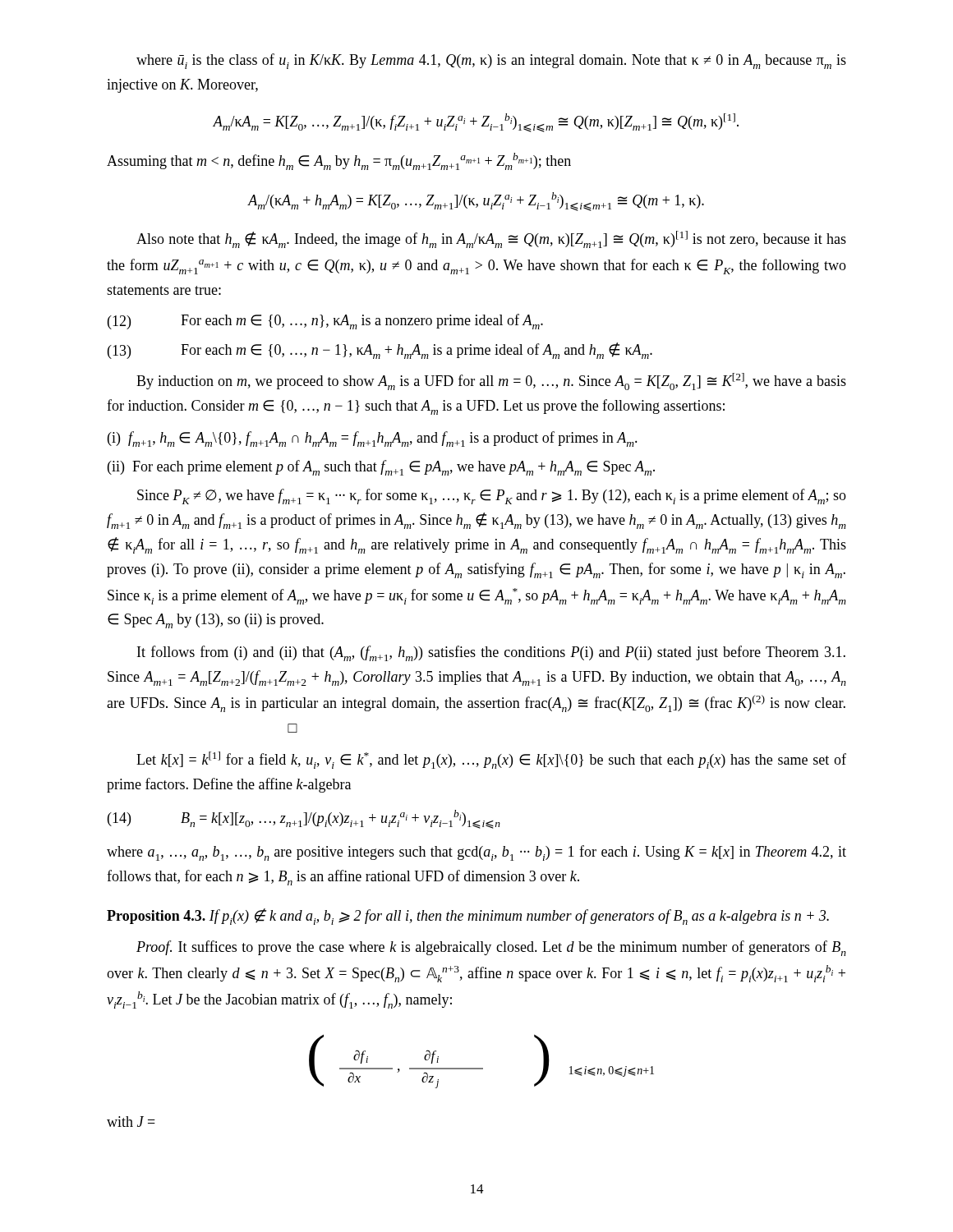Find the text that says "with J ="
This screenshot has height=1232, width=953.
(x=131, y=1122)
